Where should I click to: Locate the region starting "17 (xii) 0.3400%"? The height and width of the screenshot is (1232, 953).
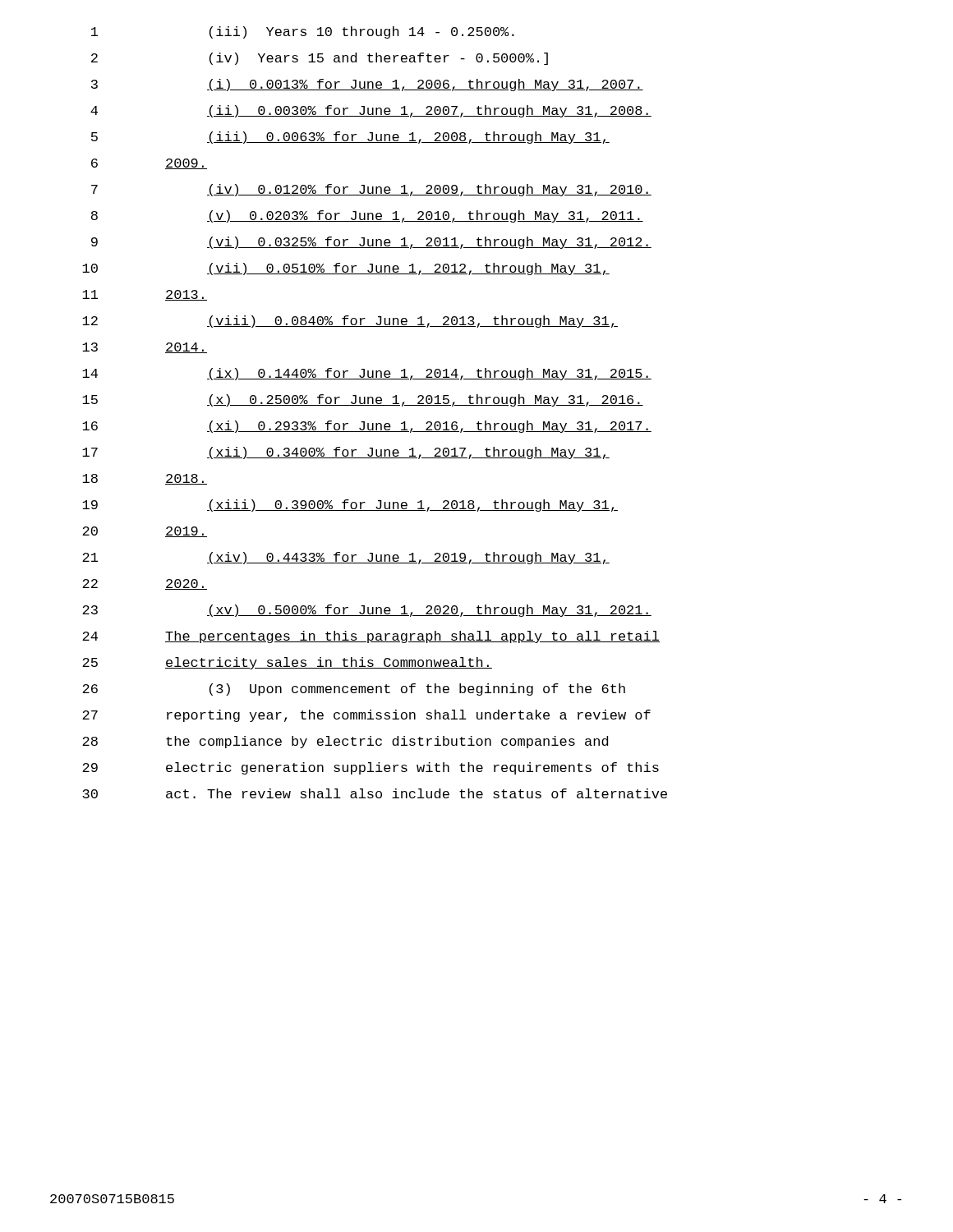476,453
